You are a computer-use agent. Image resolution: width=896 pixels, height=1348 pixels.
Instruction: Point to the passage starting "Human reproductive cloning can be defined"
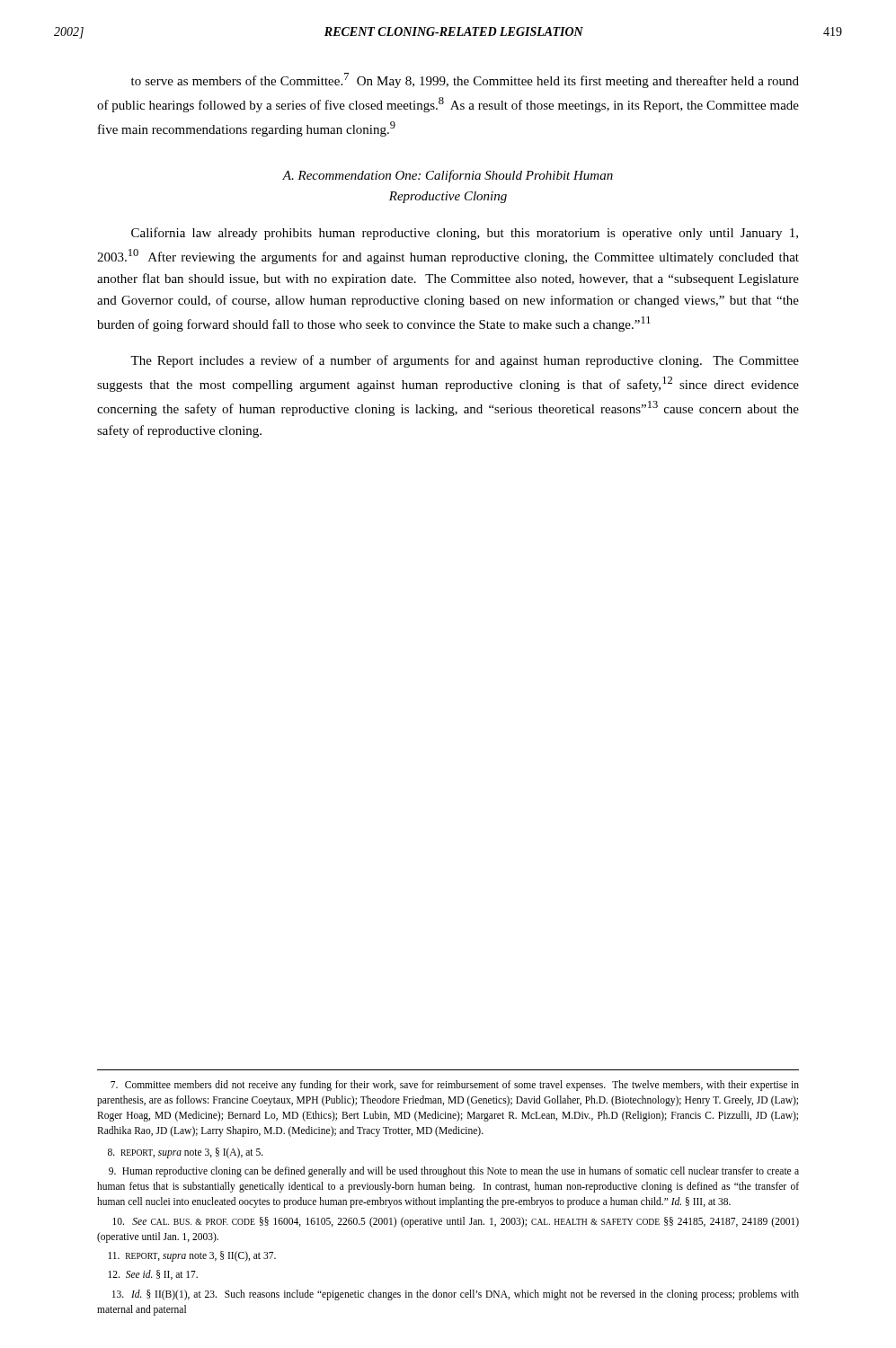click(448, 1186)
